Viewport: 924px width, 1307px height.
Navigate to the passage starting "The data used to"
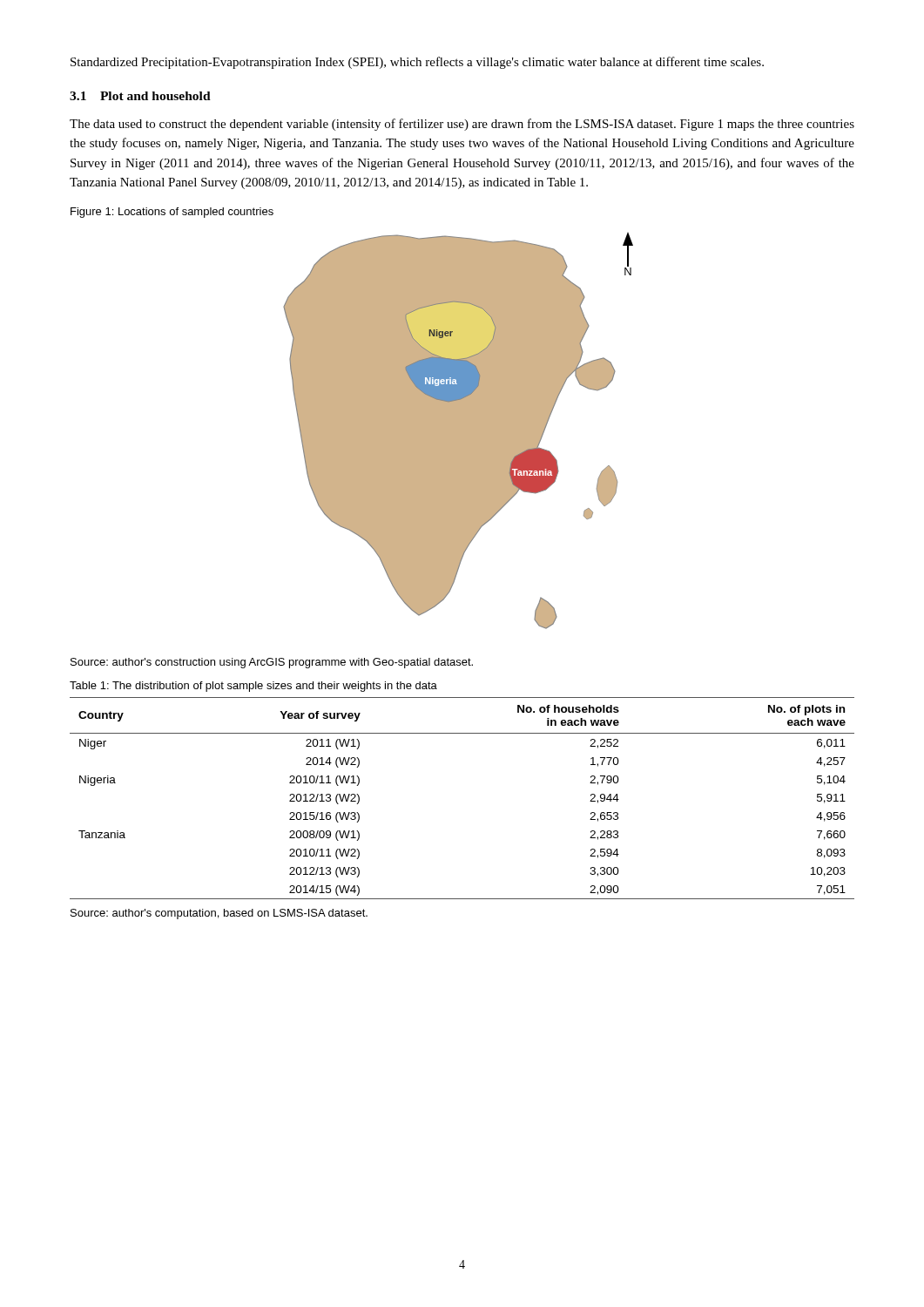462,153
